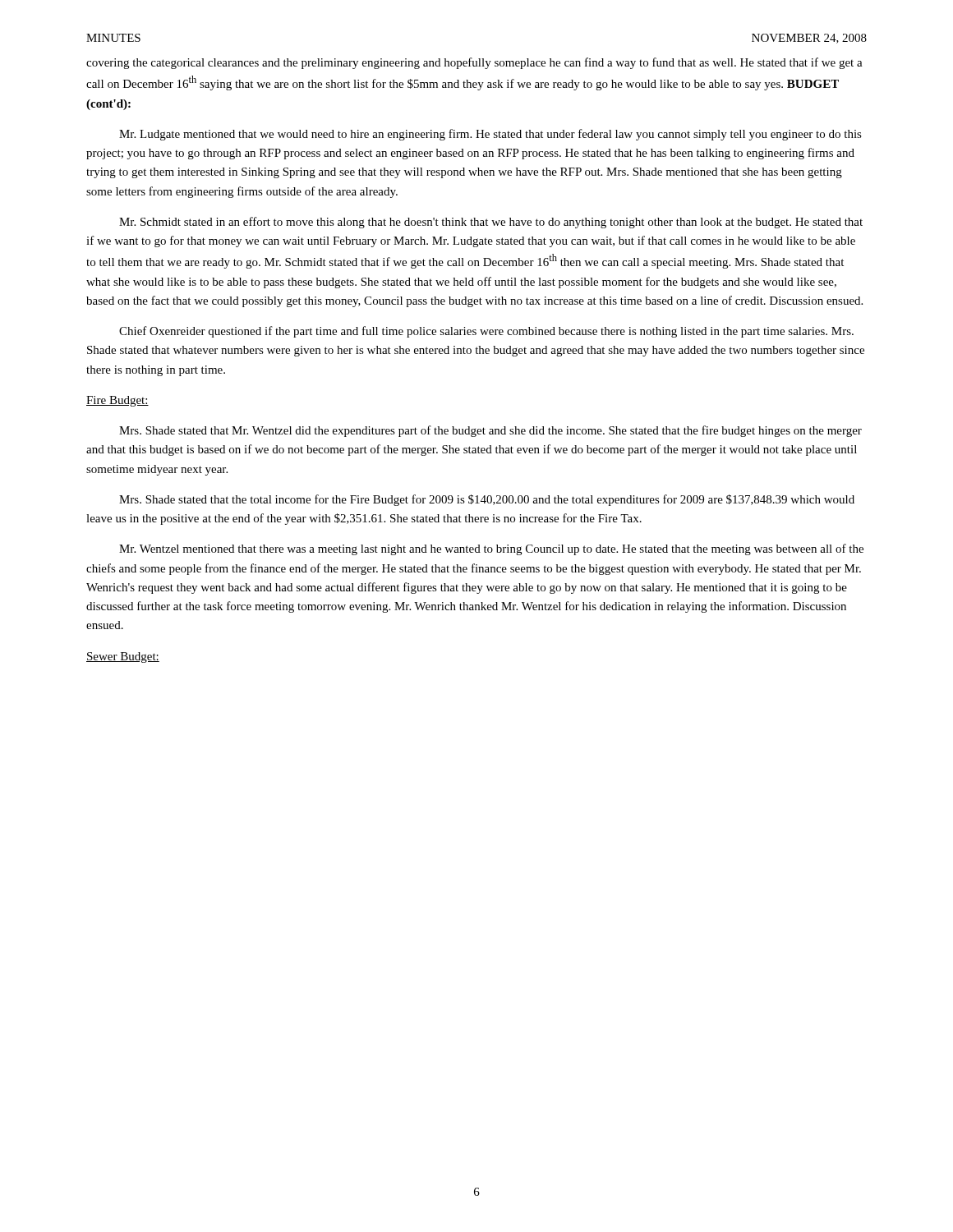Viewport: 953px width, 1232px height.
Task: Locate the element starting "Mr. Schmidt stated in an effort to"
Action: 476,261
